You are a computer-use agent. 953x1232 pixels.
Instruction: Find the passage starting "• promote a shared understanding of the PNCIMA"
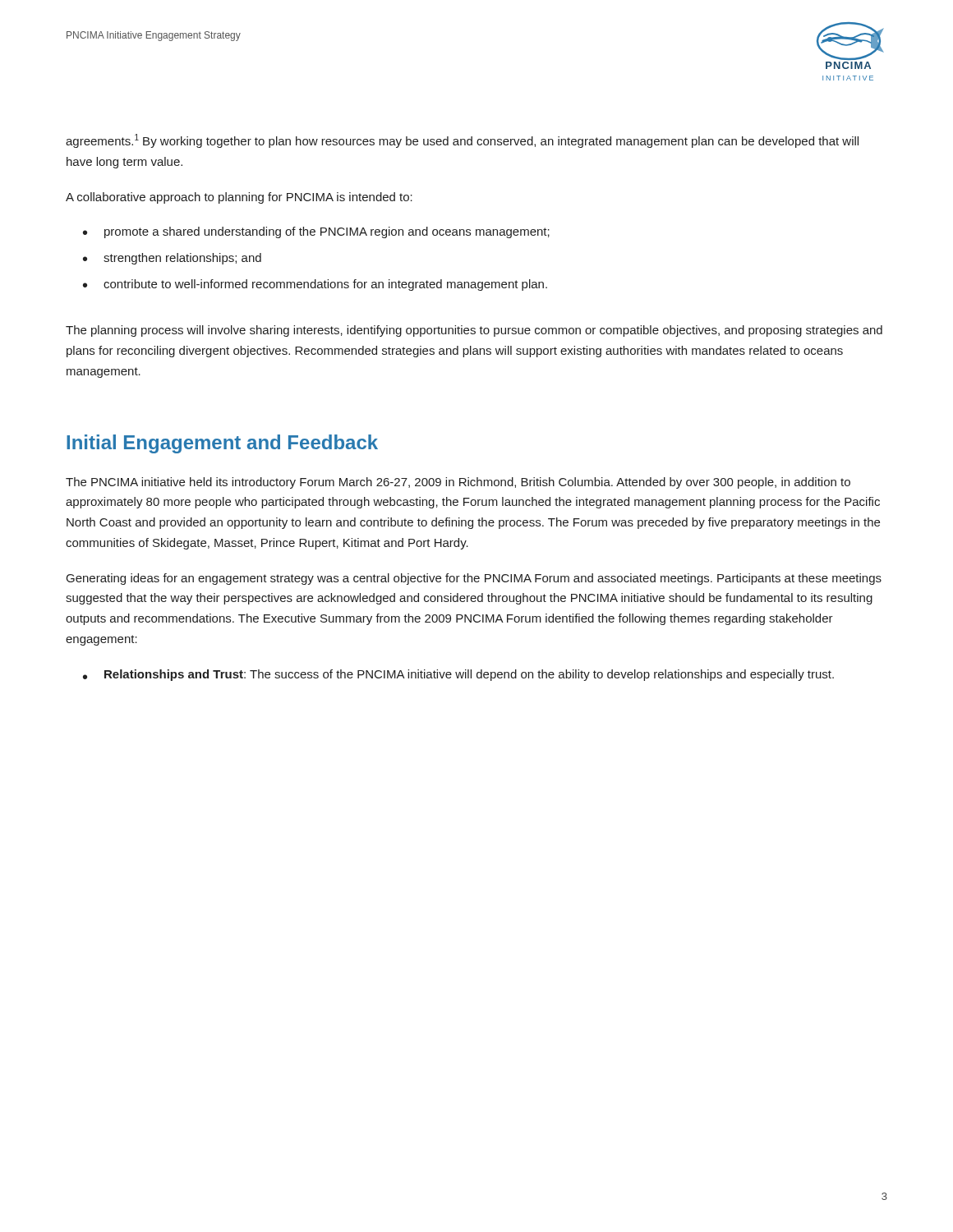tap(316, 233)
